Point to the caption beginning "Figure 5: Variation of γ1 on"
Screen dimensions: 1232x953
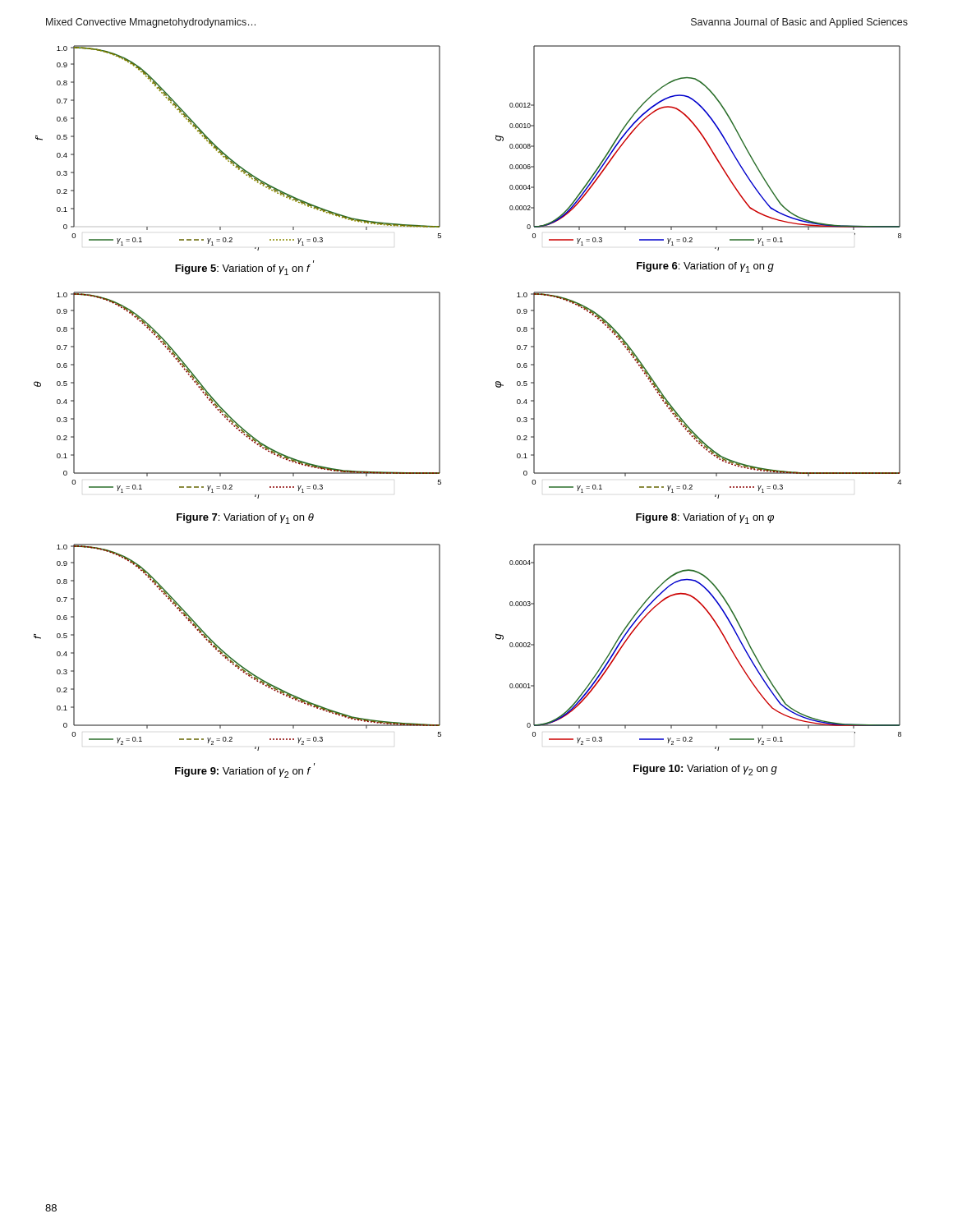click(245, 268)
